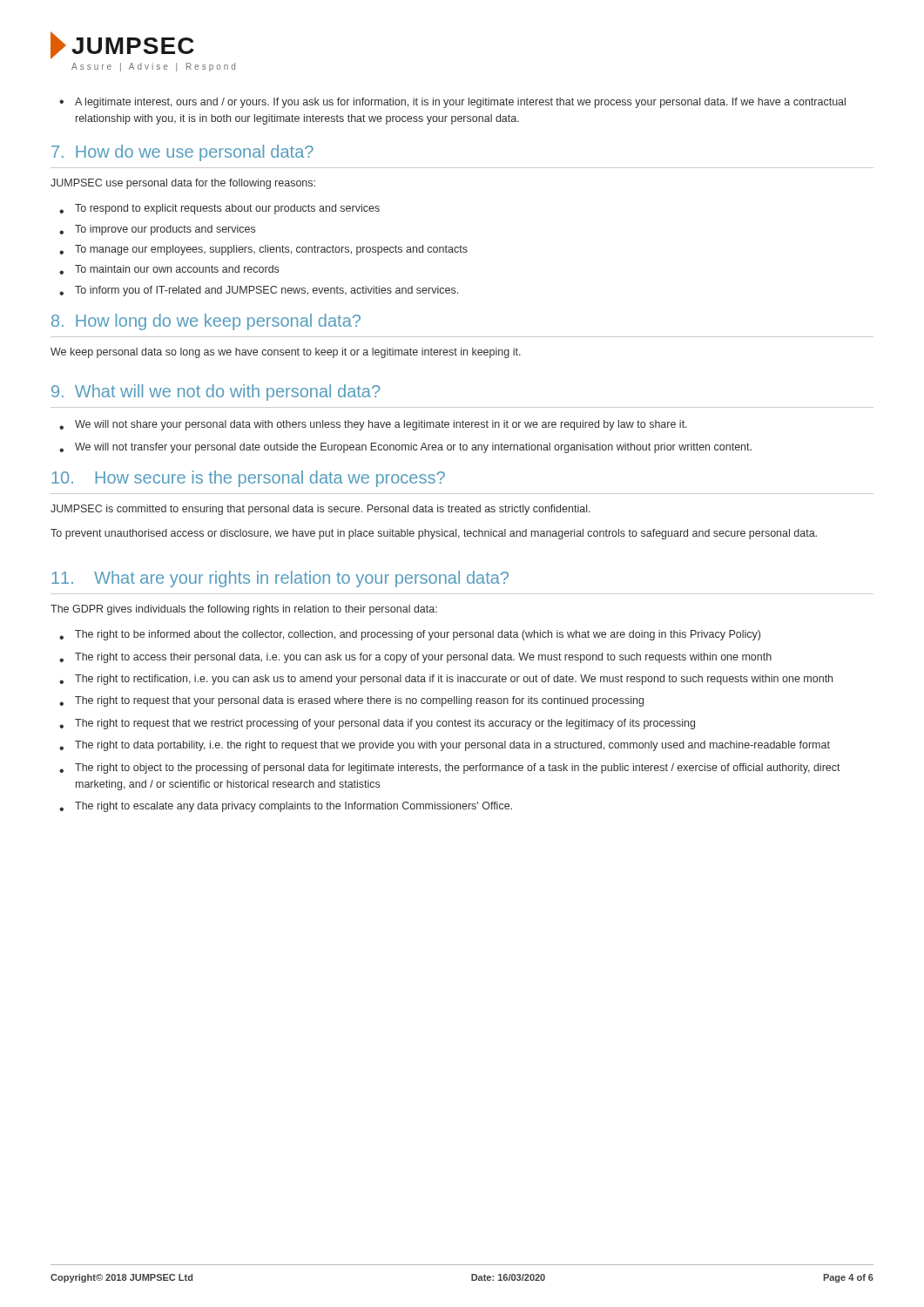The width and height of the screenshot is (924, 1307).
Task: Locate the block starting "• The right to access"
Action: tap(416, 658)
